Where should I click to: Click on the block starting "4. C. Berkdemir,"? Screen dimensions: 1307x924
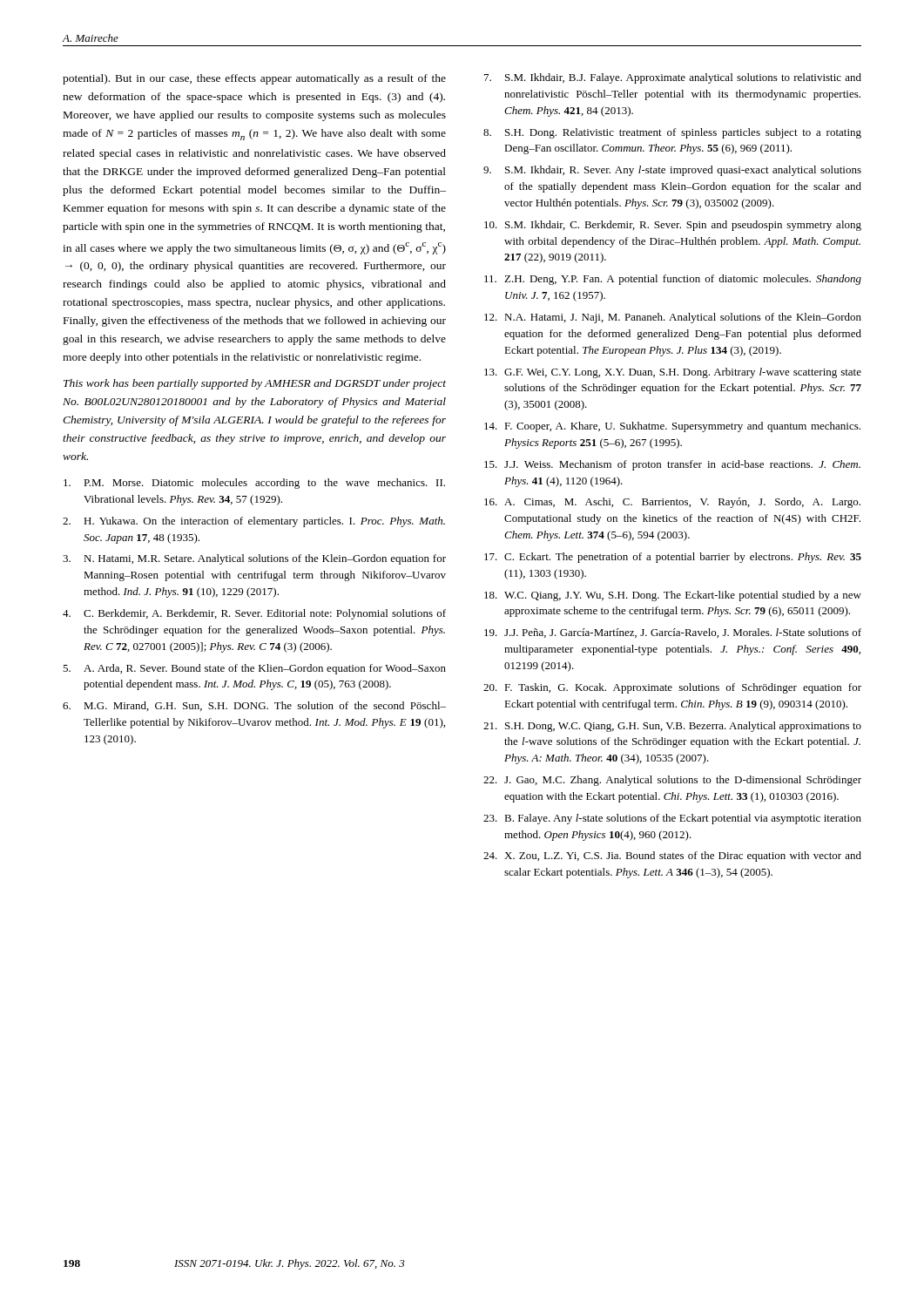[x=254, y=630]
